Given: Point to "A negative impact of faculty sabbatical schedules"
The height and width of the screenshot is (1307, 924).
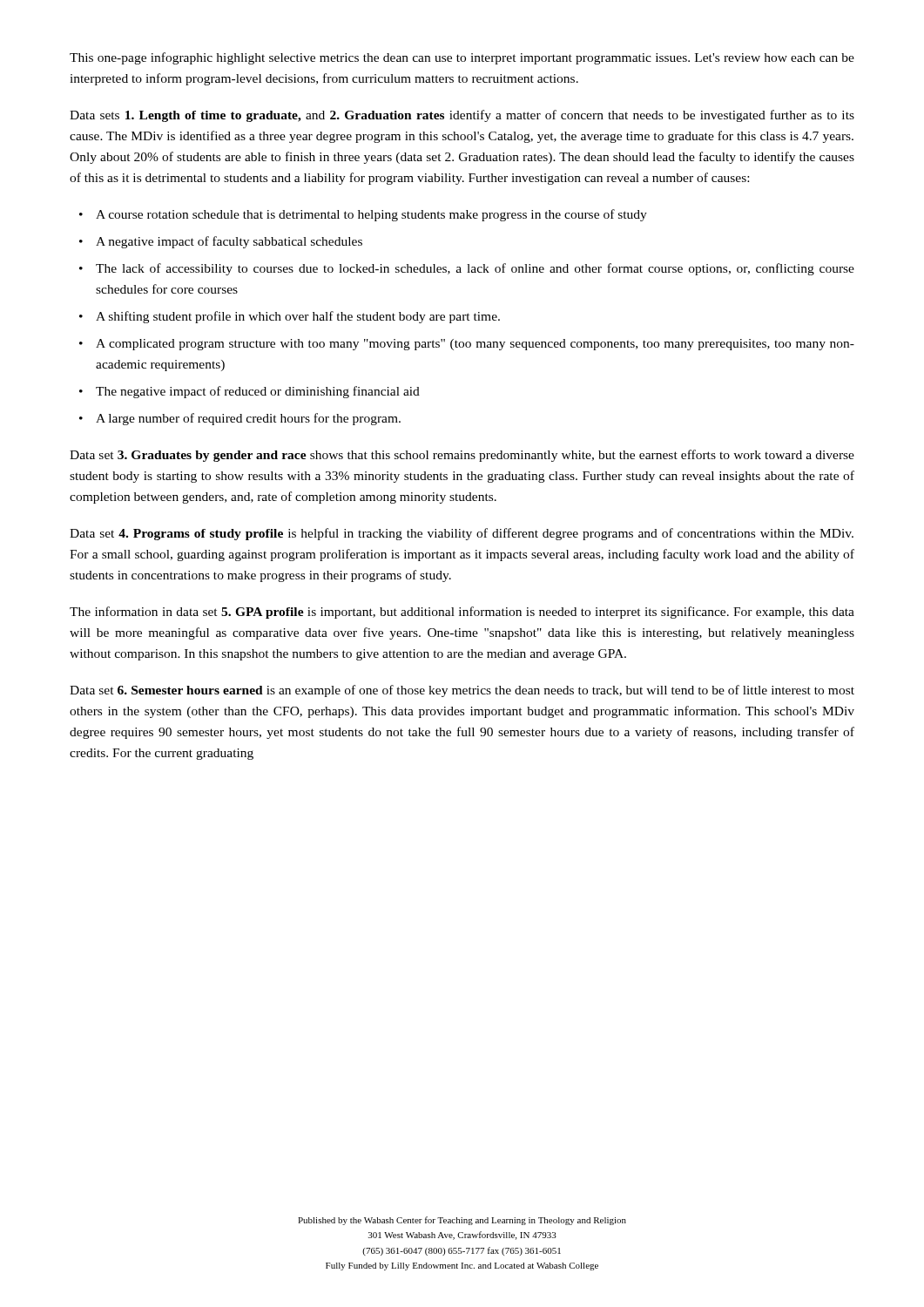Looking at the screenshot, I should (x=229, y=241).
